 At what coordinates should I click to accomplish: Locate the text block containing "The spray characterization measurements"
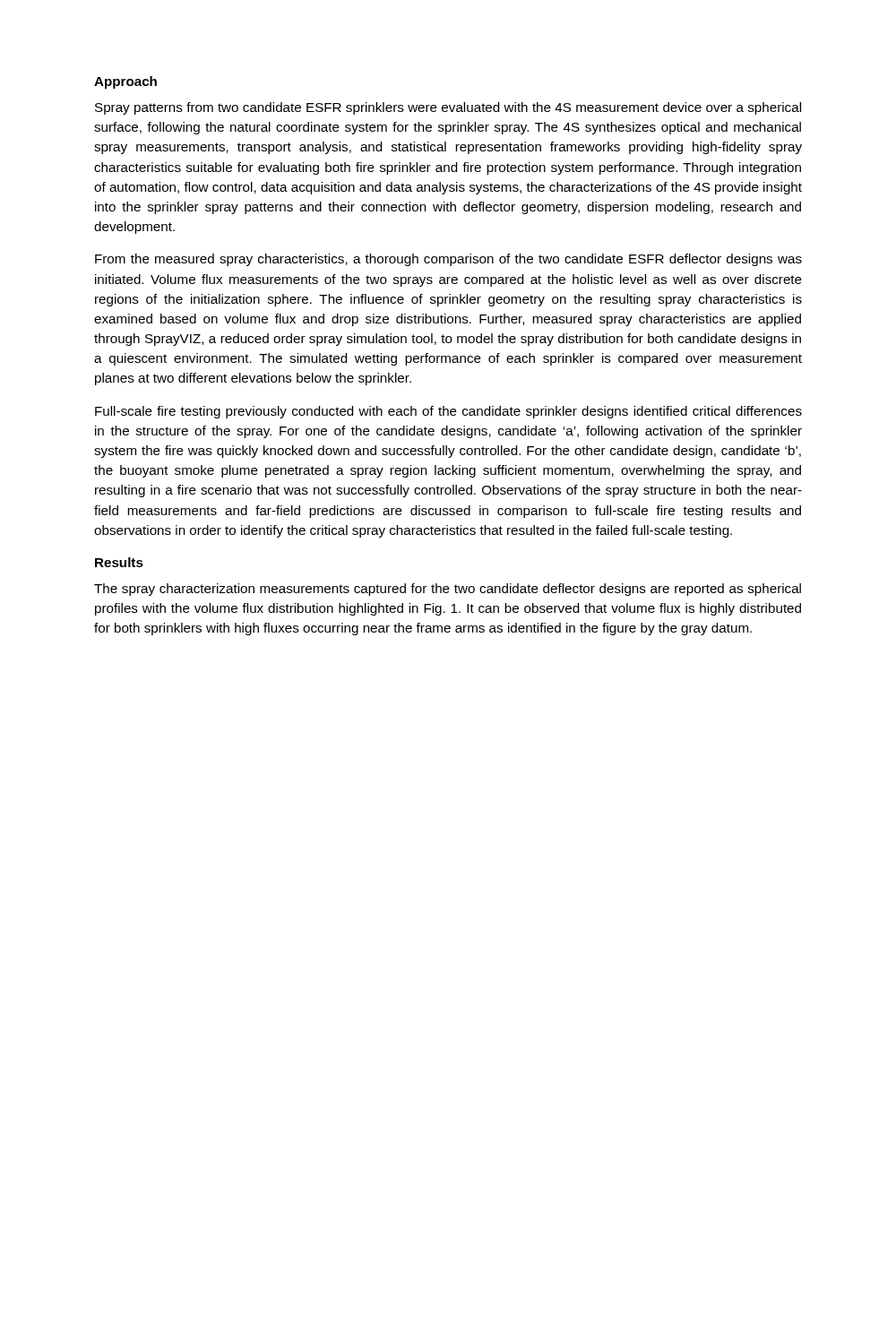click(448, 608)
